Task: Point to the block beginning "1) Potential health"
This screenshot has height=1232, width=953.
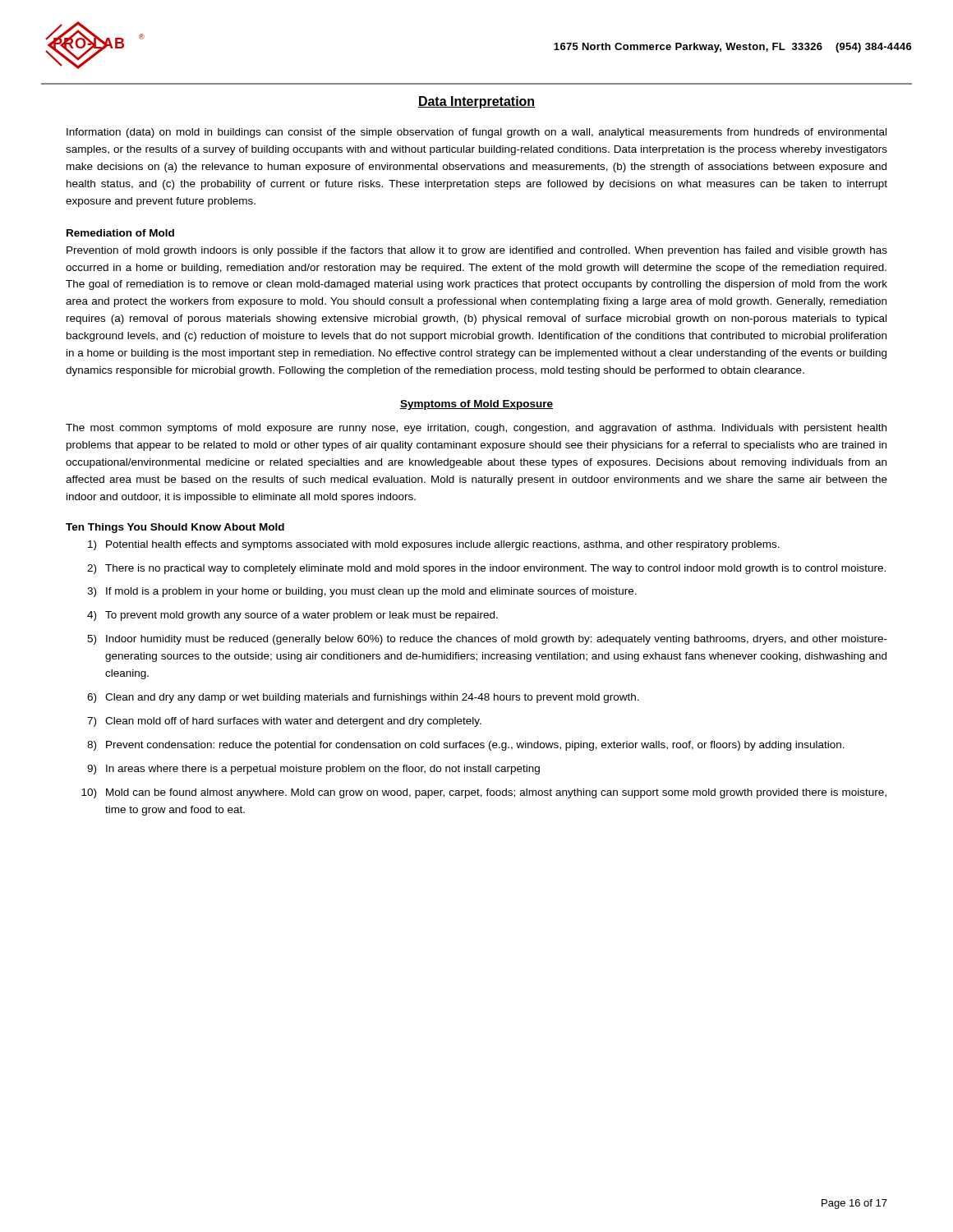Action: click(x=476, y=545)
